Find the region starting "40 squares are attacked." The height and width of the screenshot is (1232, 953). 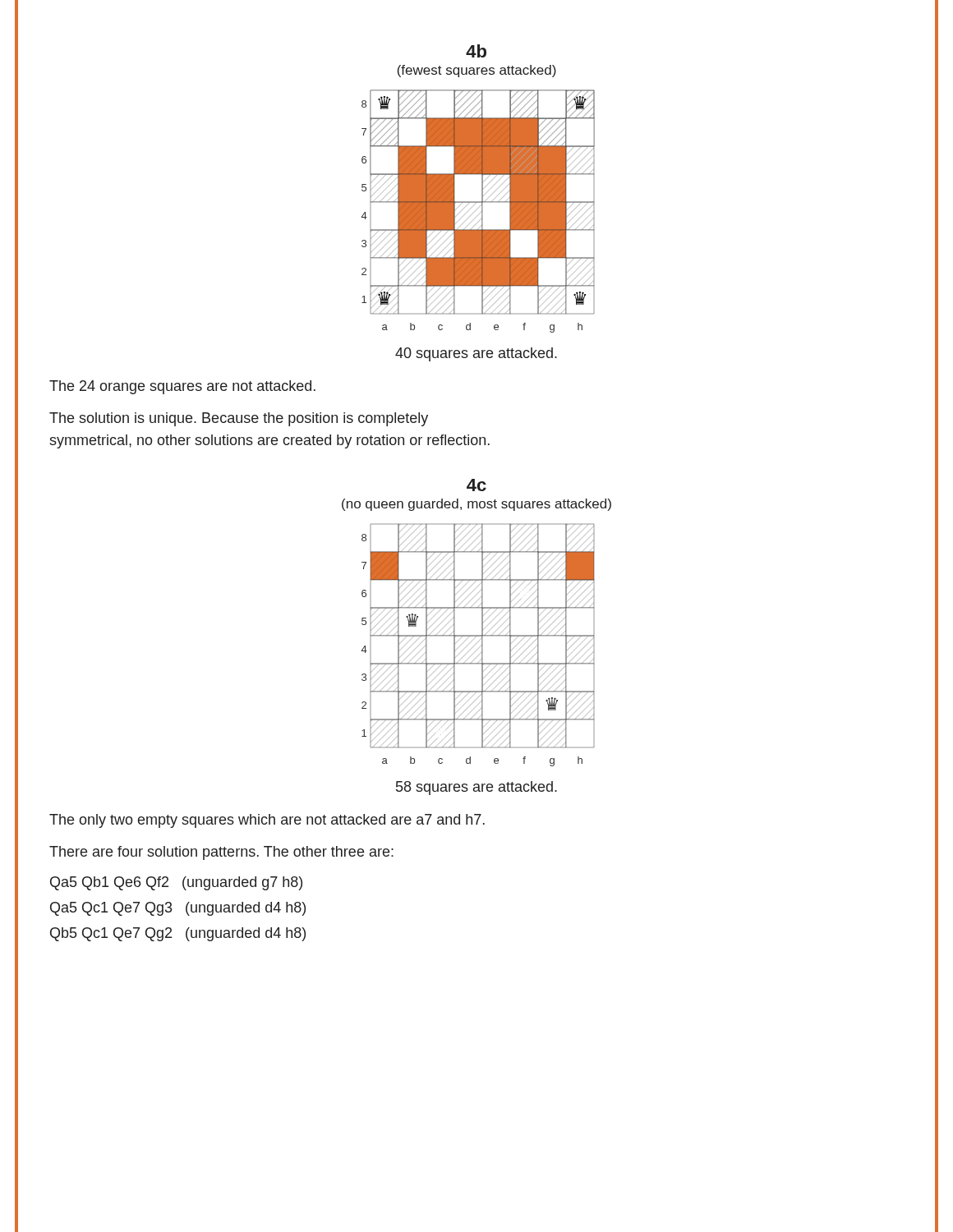pyautogui.click(x=476, y=353)
